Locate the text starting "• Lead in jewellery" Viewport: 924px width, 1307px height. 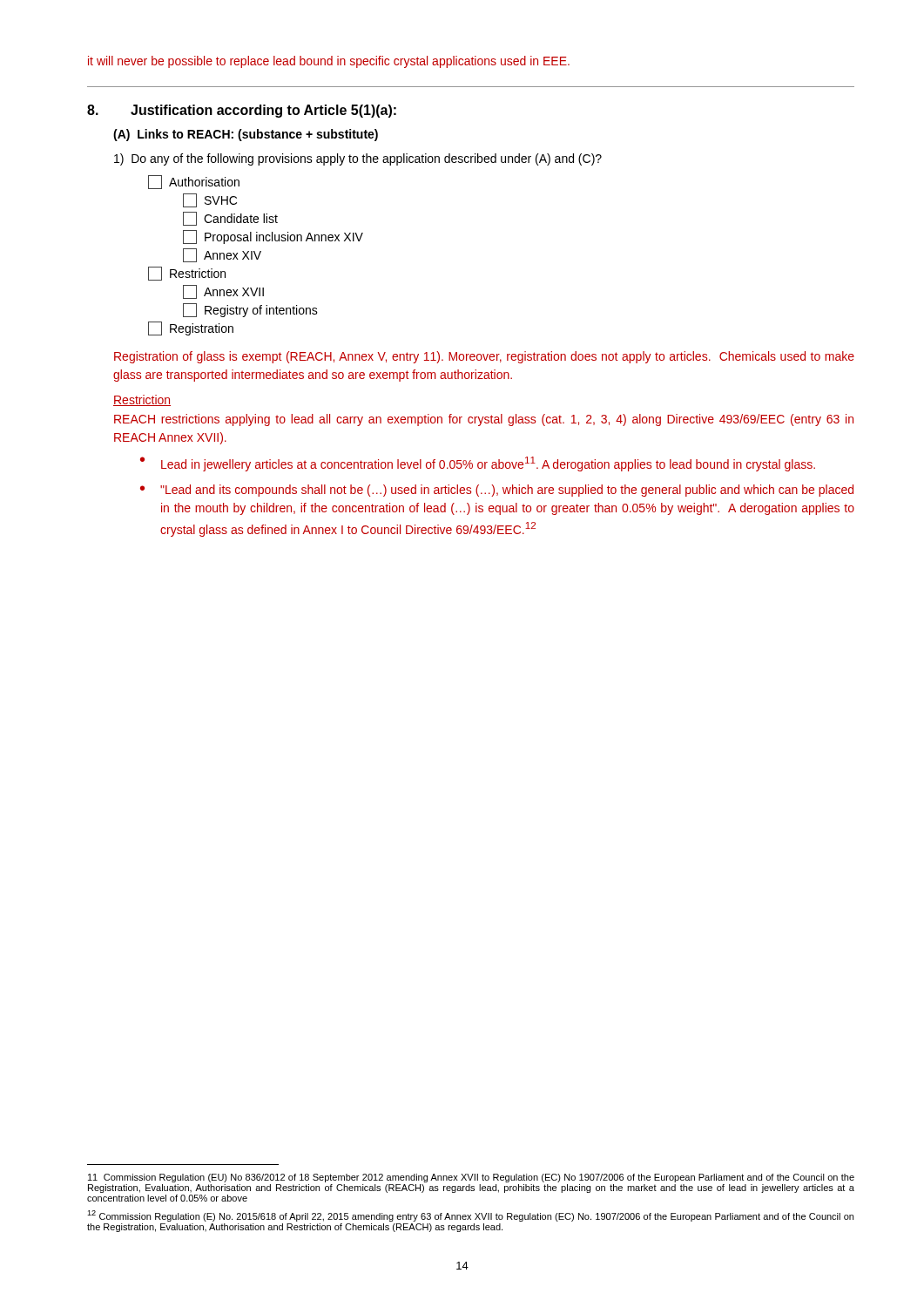(x=478, y=463)
